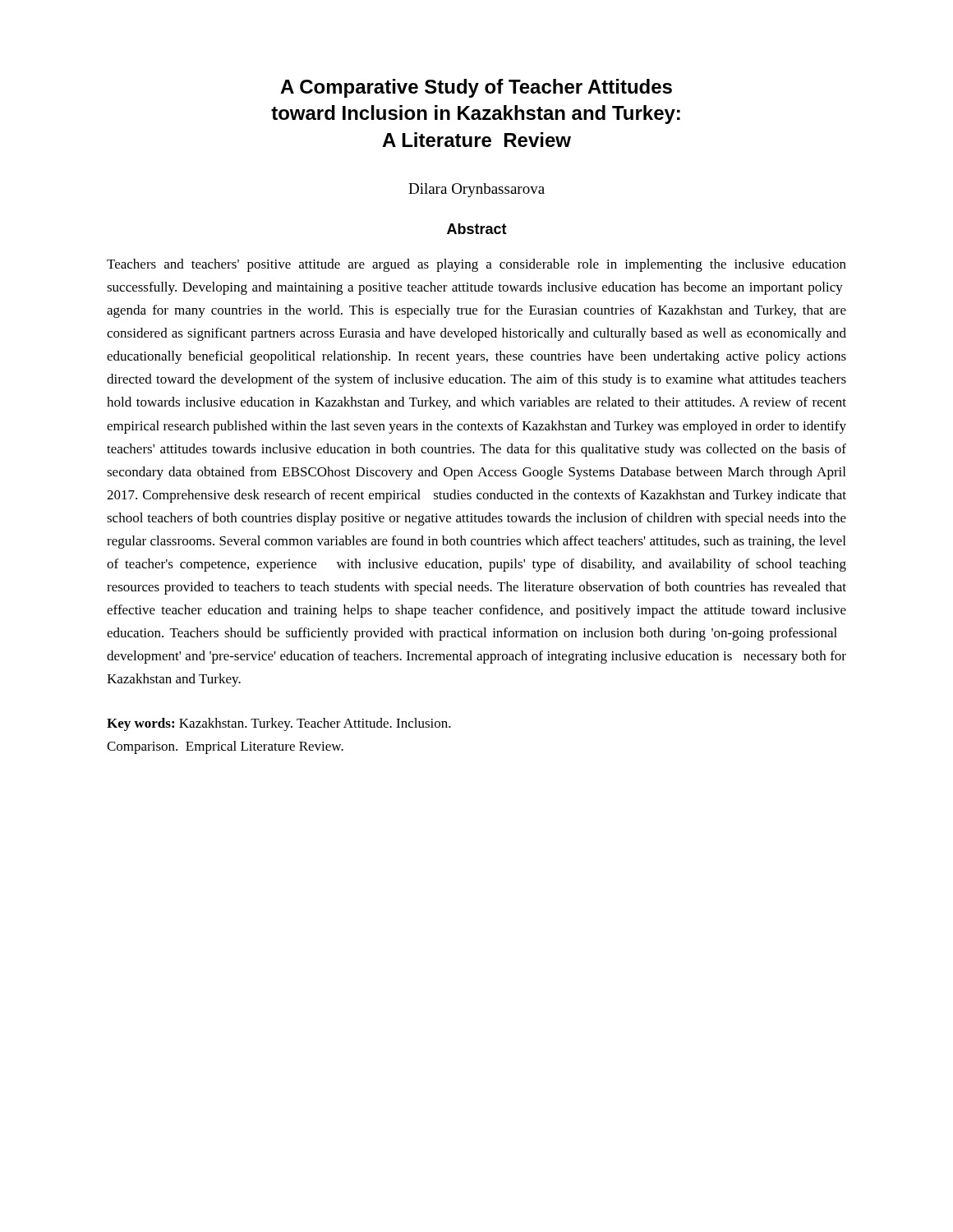The width and height of the screenshot is (953, 1232).
Task: Click where it says "Dilara Orynbassarova"
Action: pyautogui.click(x=476, y=189)
